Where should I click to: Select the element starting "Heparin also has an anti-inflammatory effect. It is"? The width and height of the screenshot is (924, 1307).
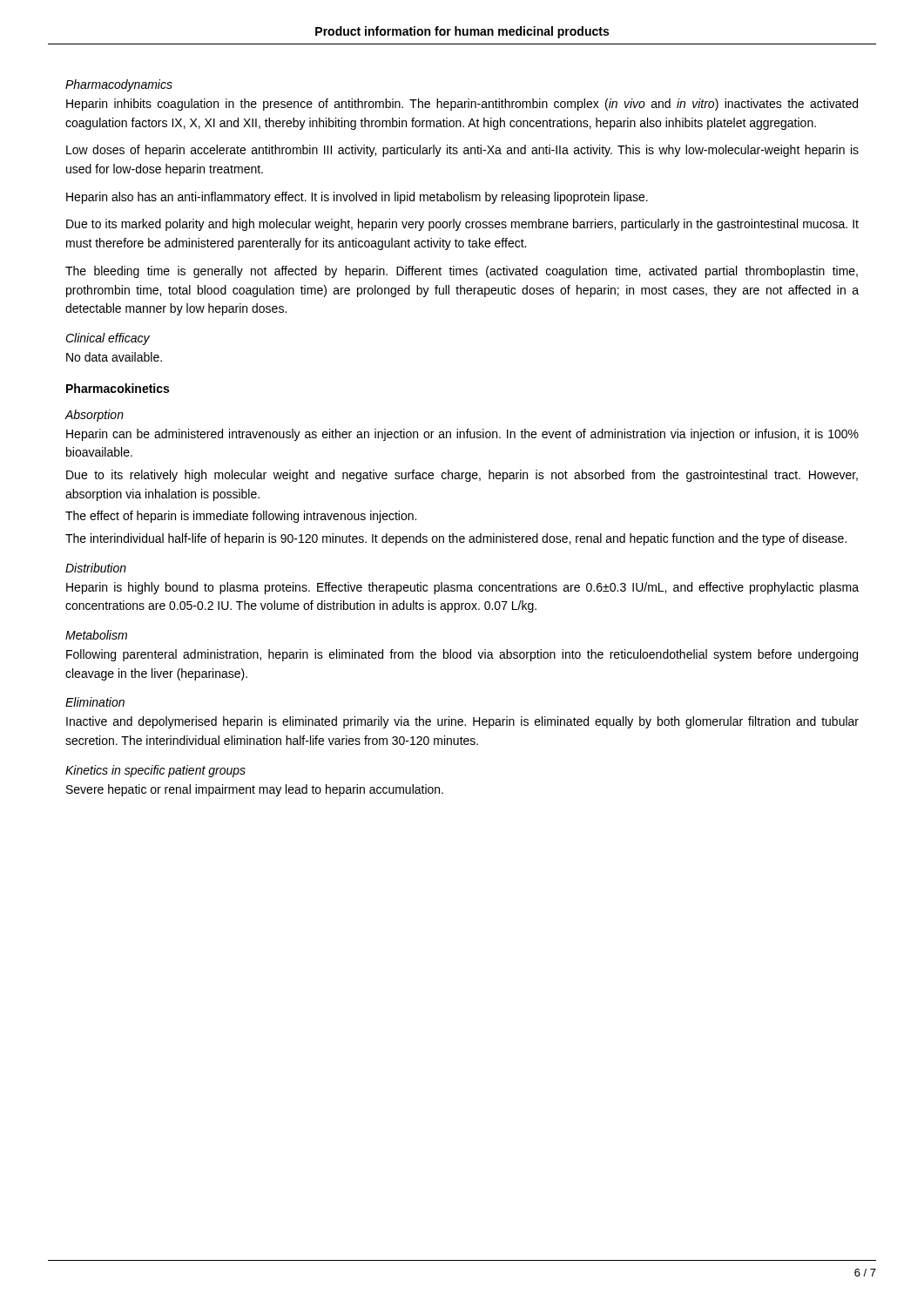pyautogui.click(x=462, y=197)
